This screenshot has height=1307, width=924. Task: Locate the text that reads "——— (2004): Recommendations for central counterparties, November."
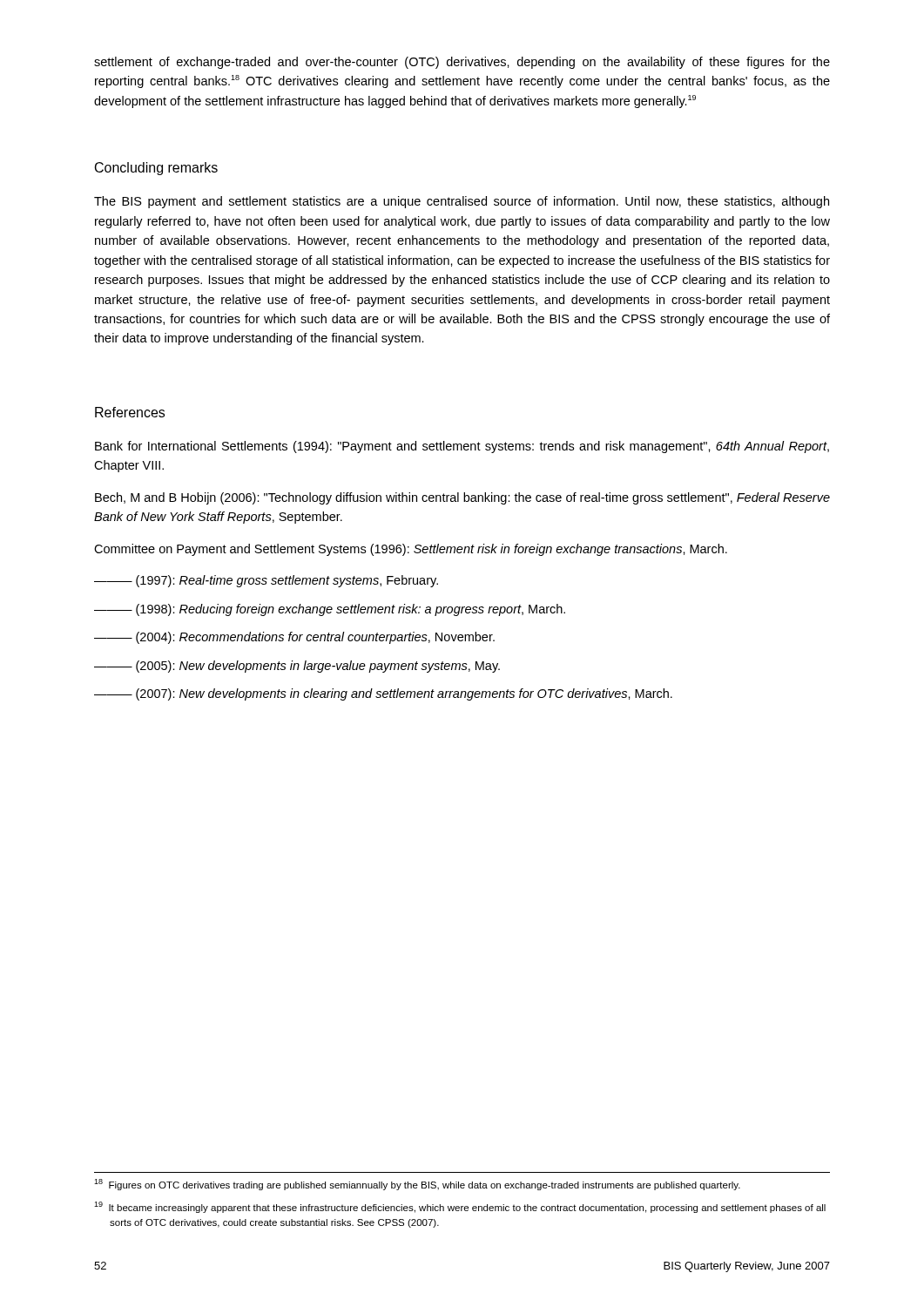(462, 637)
